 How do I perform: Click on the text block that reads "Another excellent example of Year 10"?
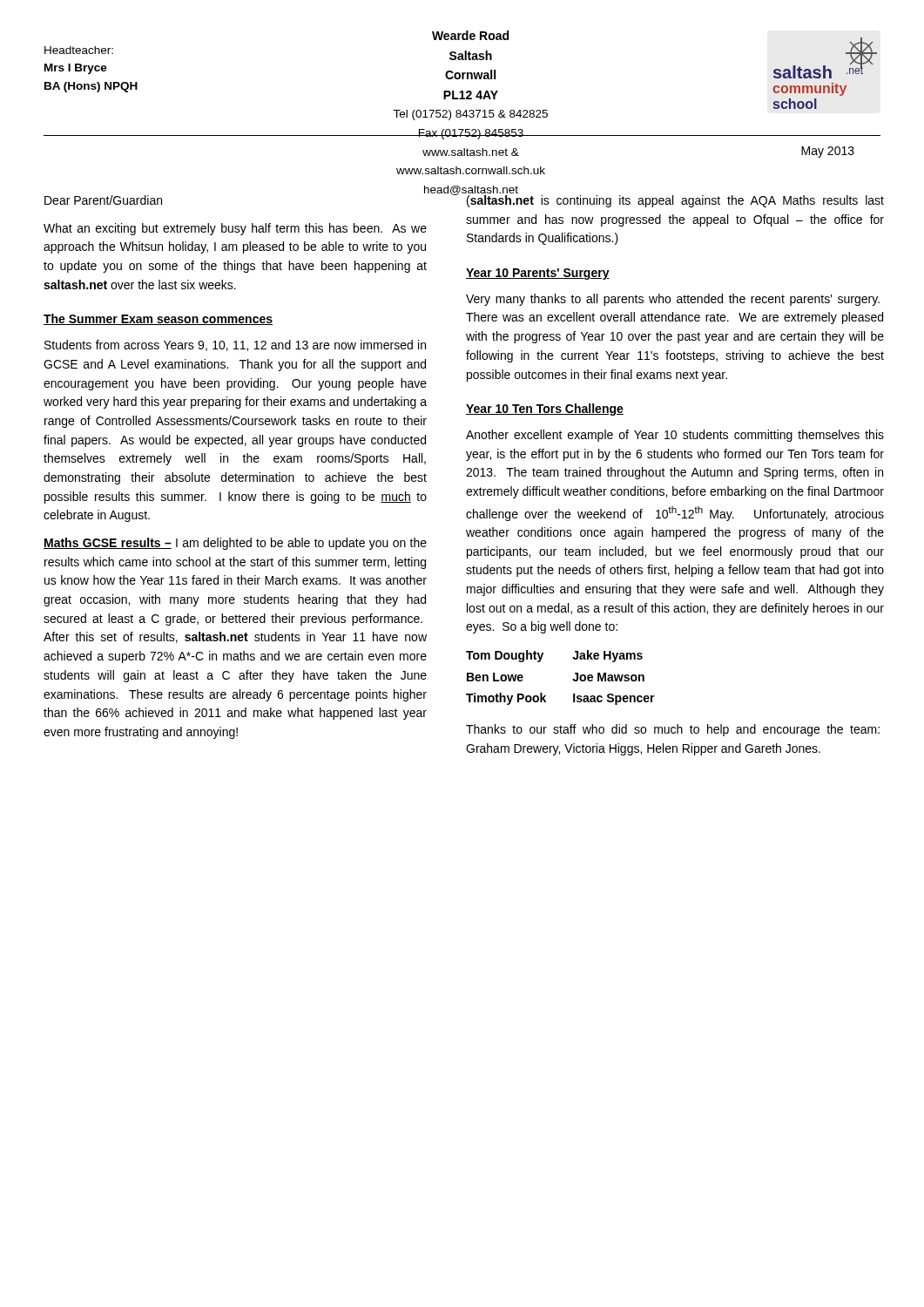pyautogui.click(x=675, y=531)
